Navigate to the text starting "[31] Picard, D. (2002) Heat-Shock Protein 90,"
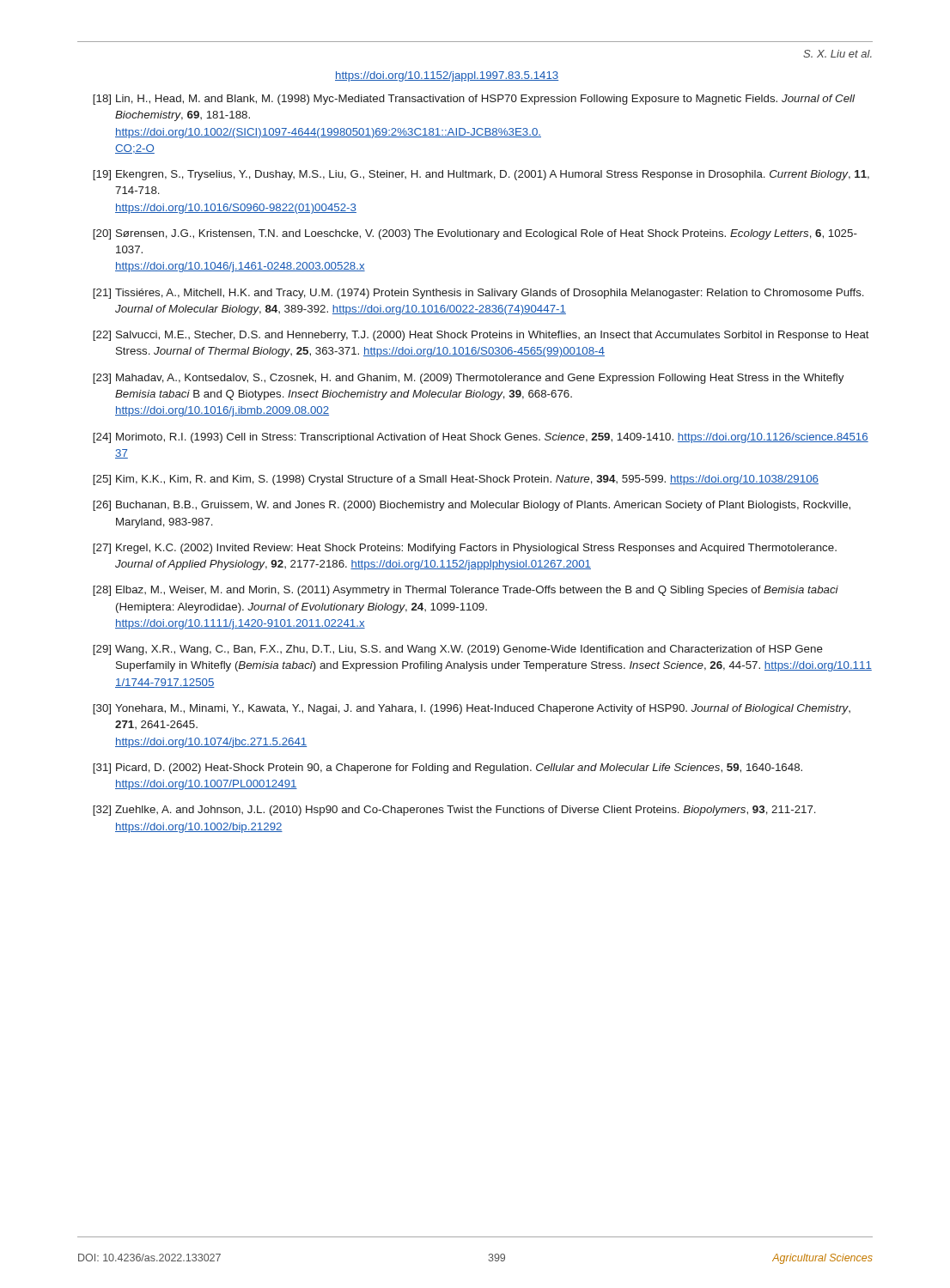Image resolution: width=950 pixels, height=1288 pixels. (x=475, y=775)
